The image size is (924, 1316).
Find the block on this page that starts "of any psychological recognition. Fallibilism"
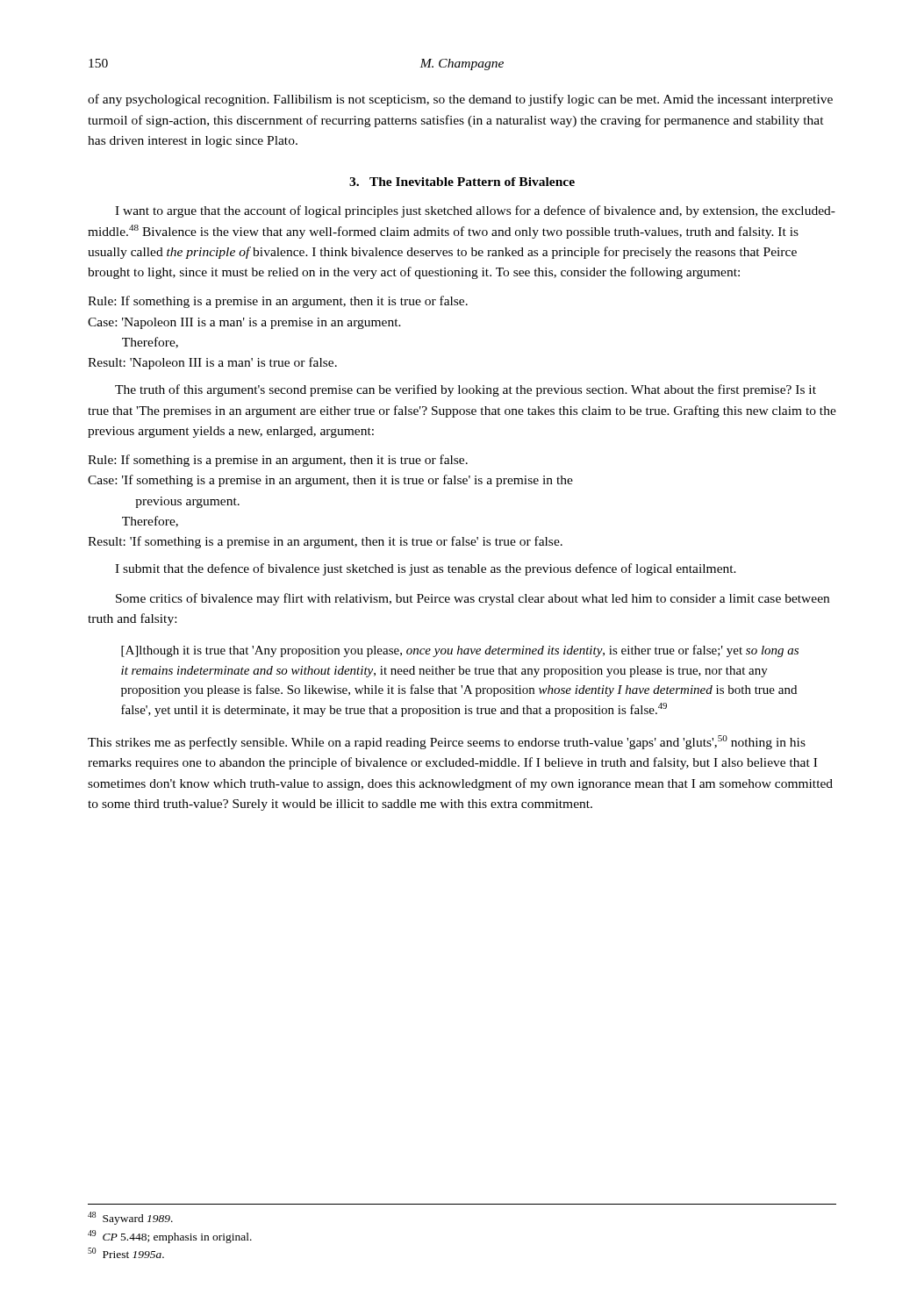[460, 119]
